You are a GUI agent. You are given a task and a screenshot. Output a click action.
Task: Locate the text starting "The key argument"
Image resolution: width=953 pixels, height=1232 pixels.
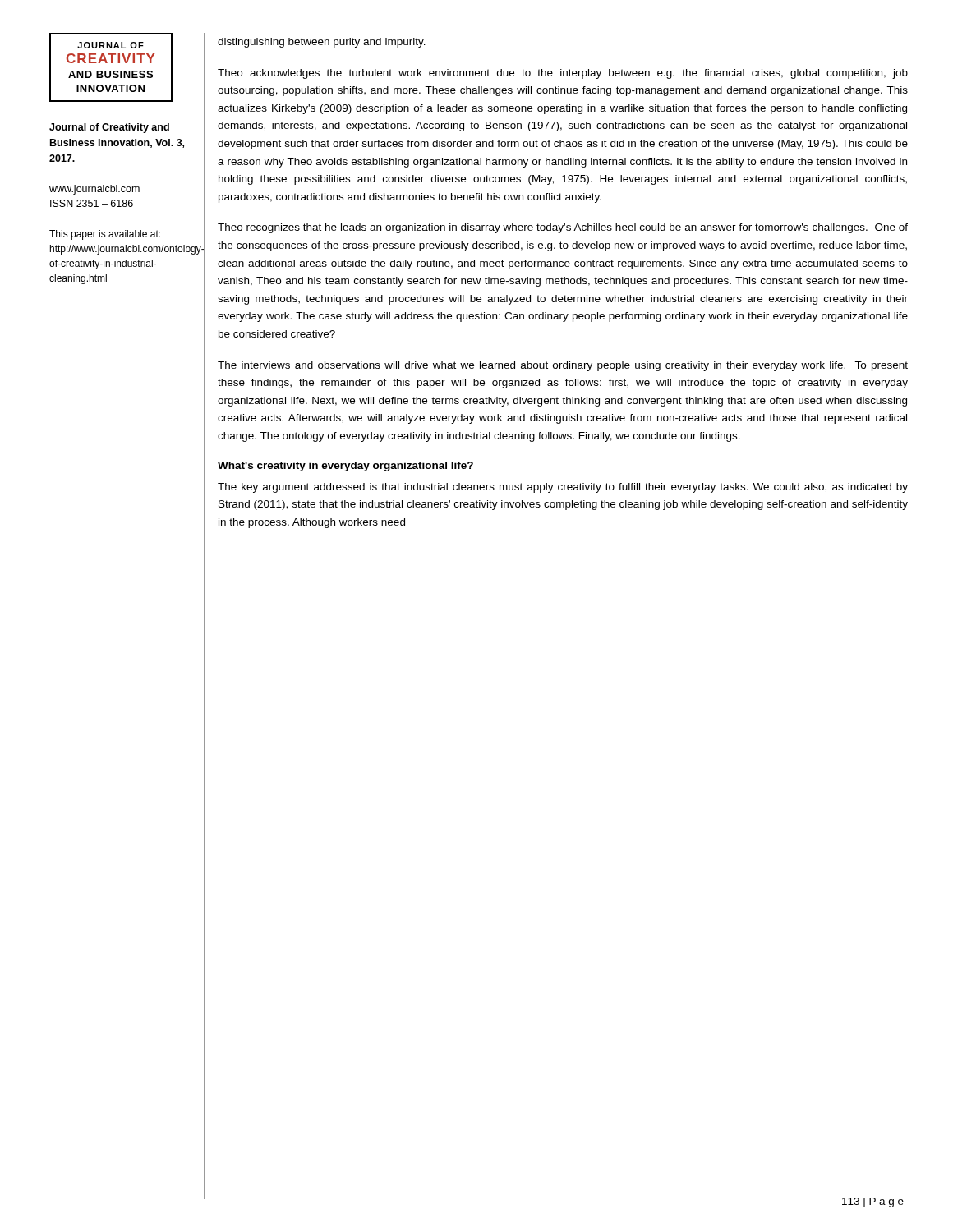pos(563,504)
